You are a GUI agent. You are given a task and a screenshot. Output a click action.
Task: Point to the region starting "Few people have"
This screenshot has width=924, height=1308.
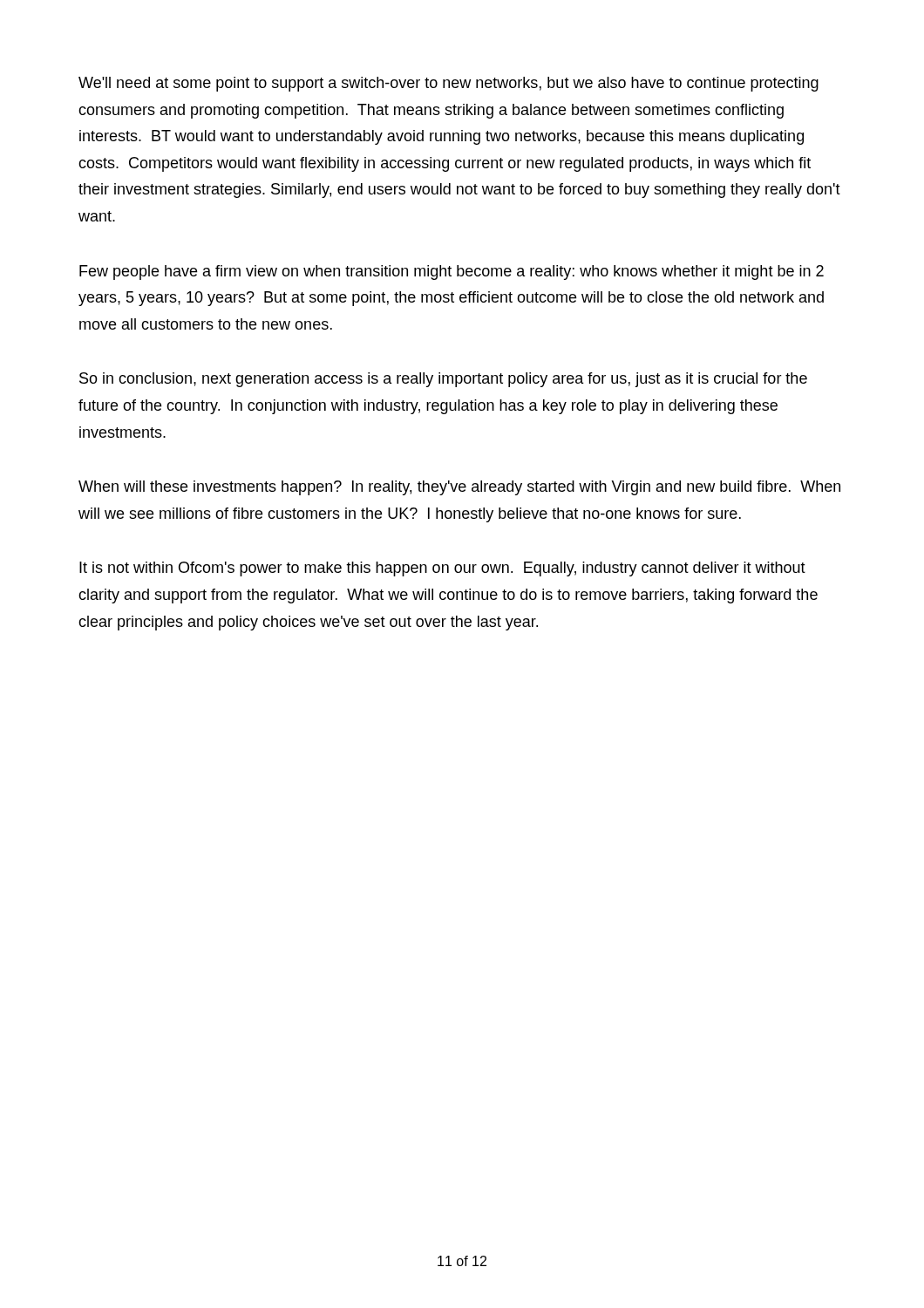pyautogui.click(x=452, y=298)
